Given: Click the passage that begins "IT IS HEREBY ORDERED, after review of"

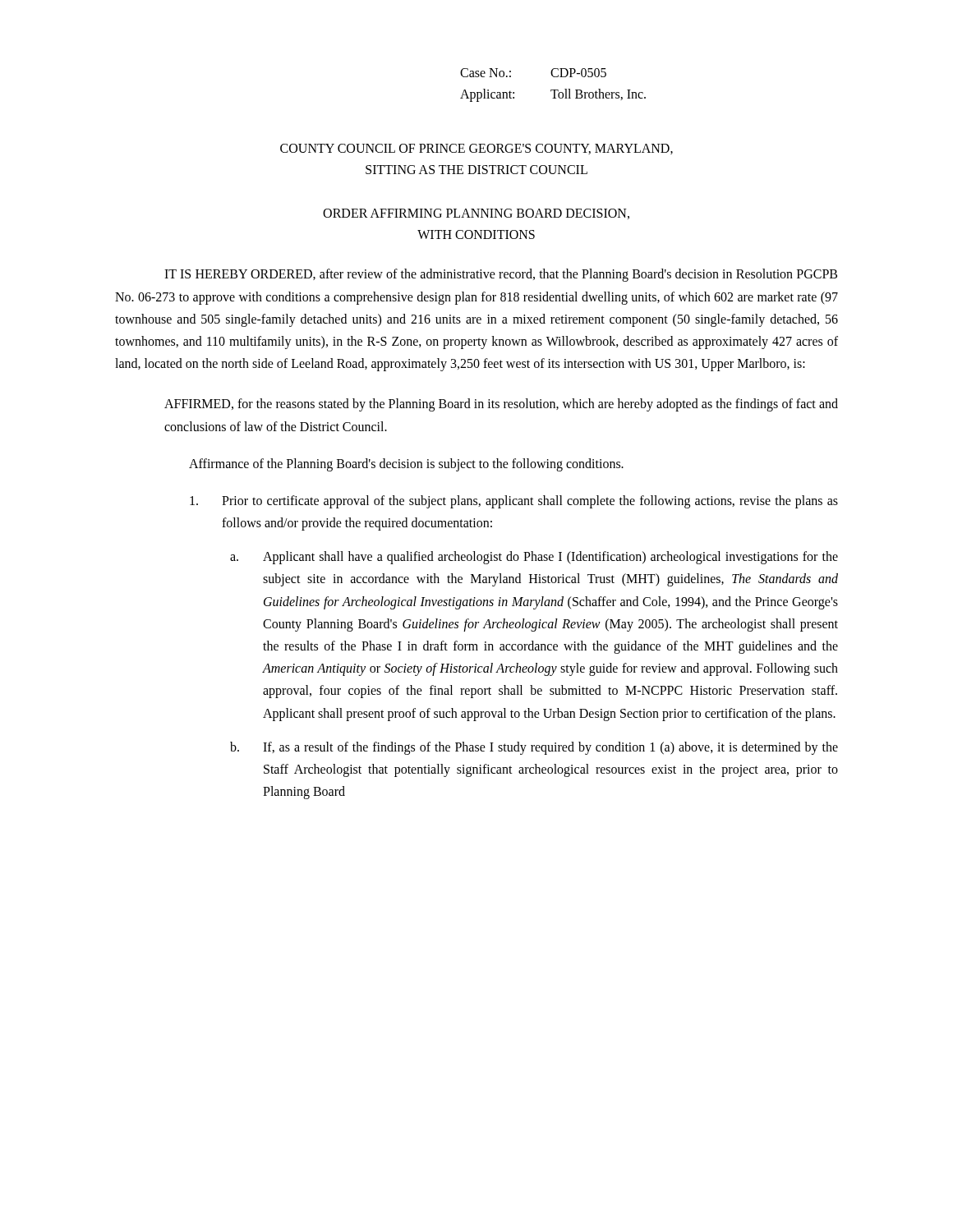Looking at the screenshot, I should [x=476, y=319].
